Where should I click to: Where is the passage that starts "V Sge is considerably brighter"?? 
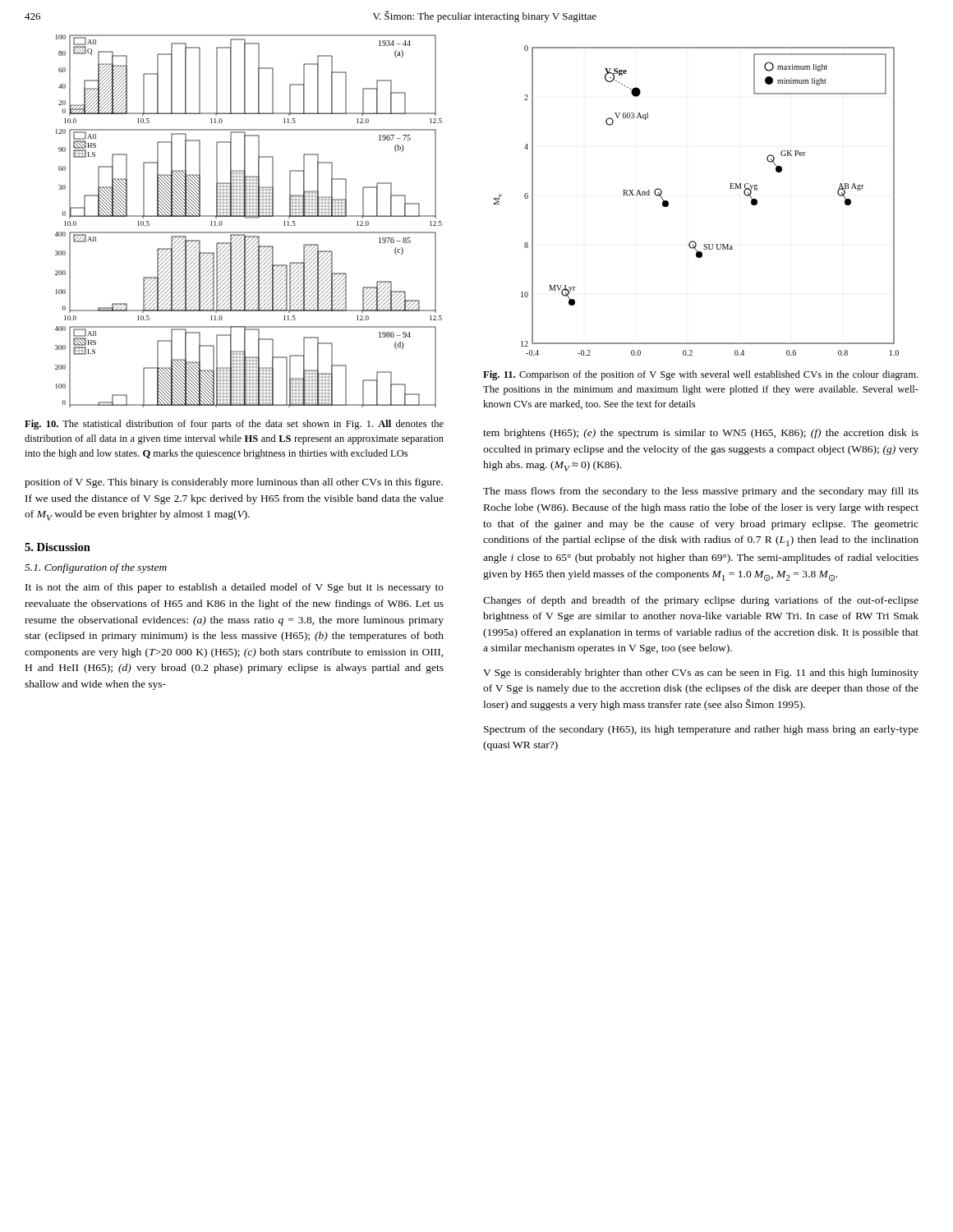(701, 688)
